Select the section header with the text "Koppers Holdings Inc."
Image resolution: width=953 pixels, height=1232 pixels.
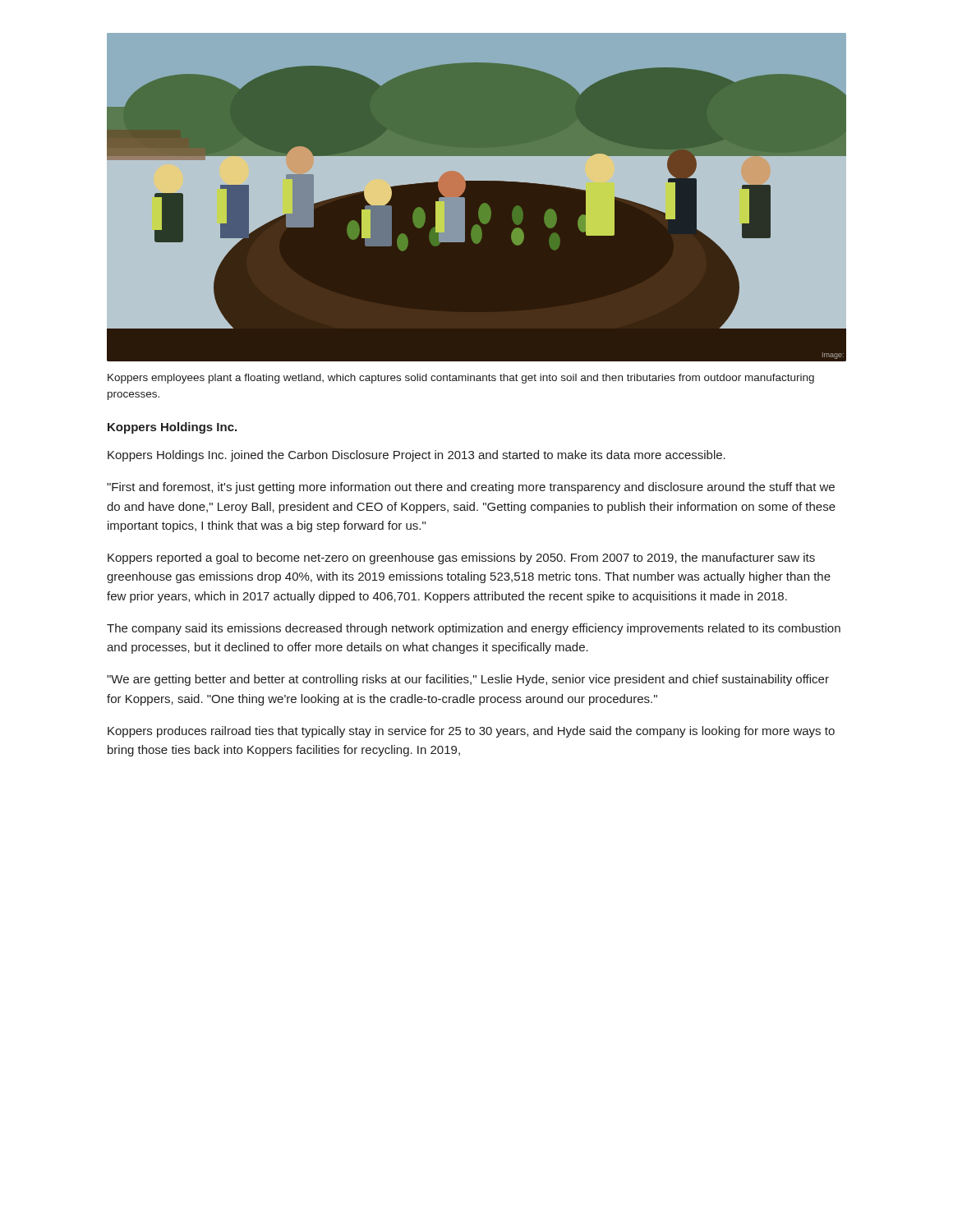click(172, 427)
